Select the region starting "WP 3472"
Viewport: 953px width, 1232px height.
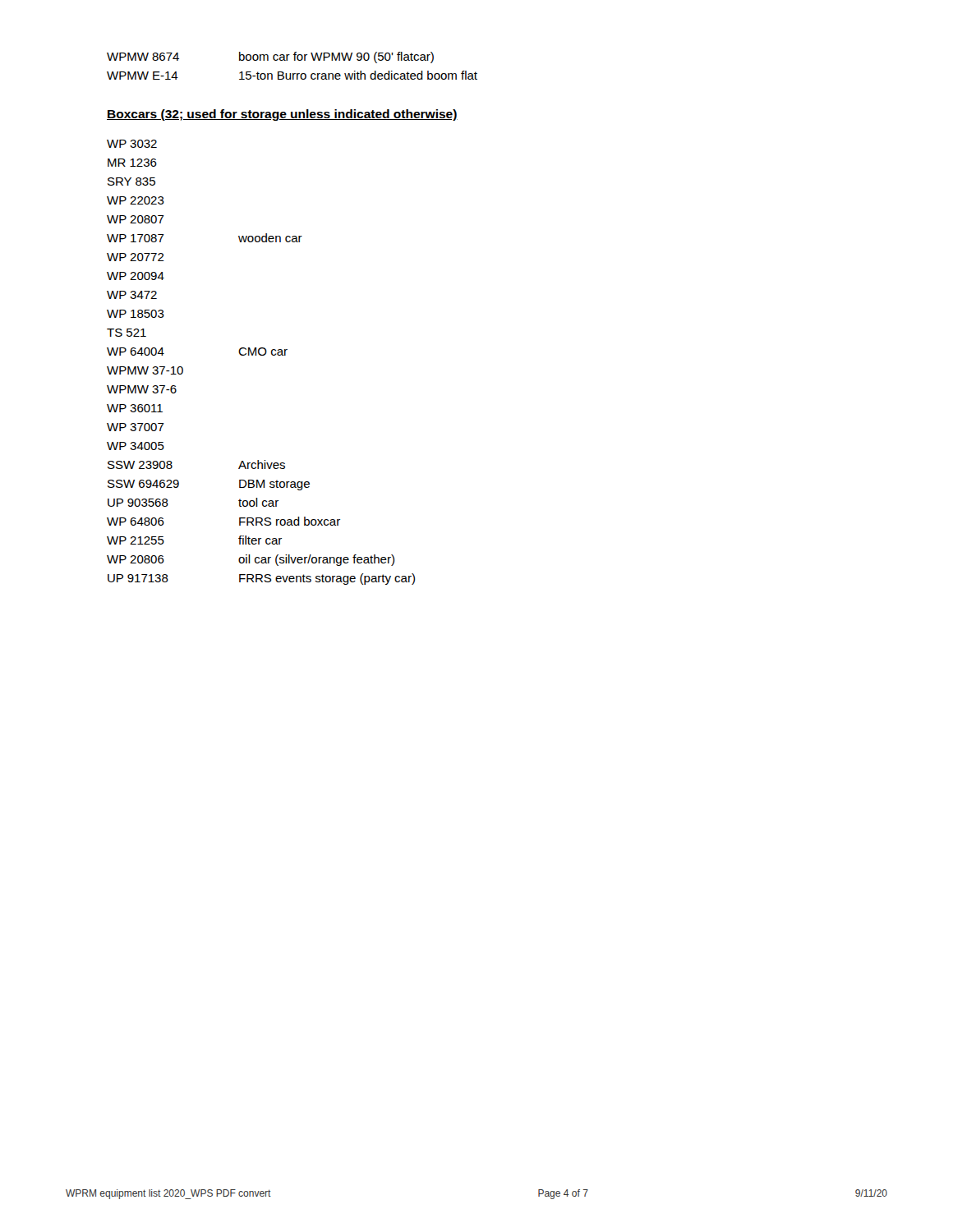(x=132, y=295)
